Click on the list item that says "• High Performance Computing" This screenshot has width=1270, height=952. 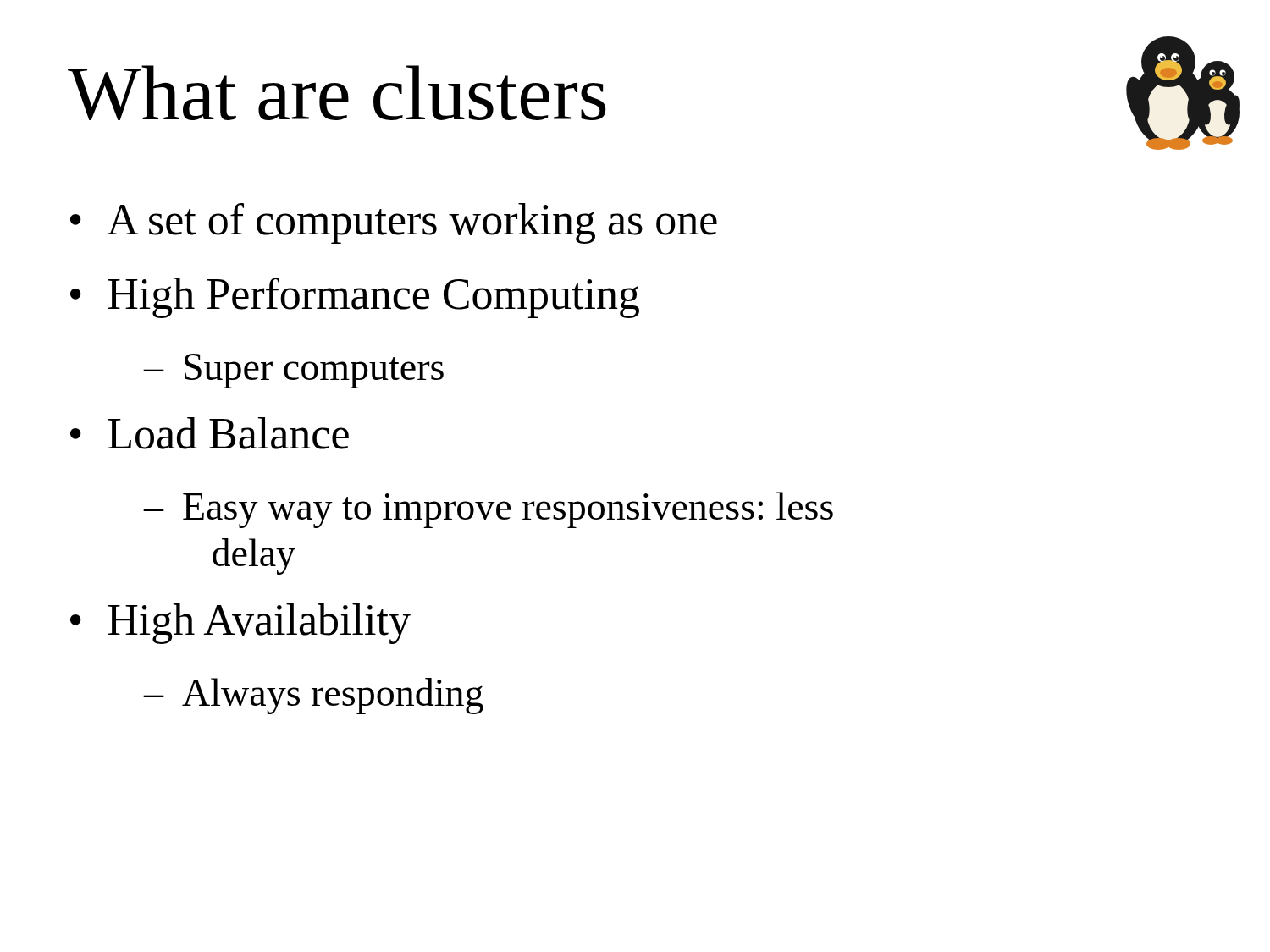[x=635, y=294]
